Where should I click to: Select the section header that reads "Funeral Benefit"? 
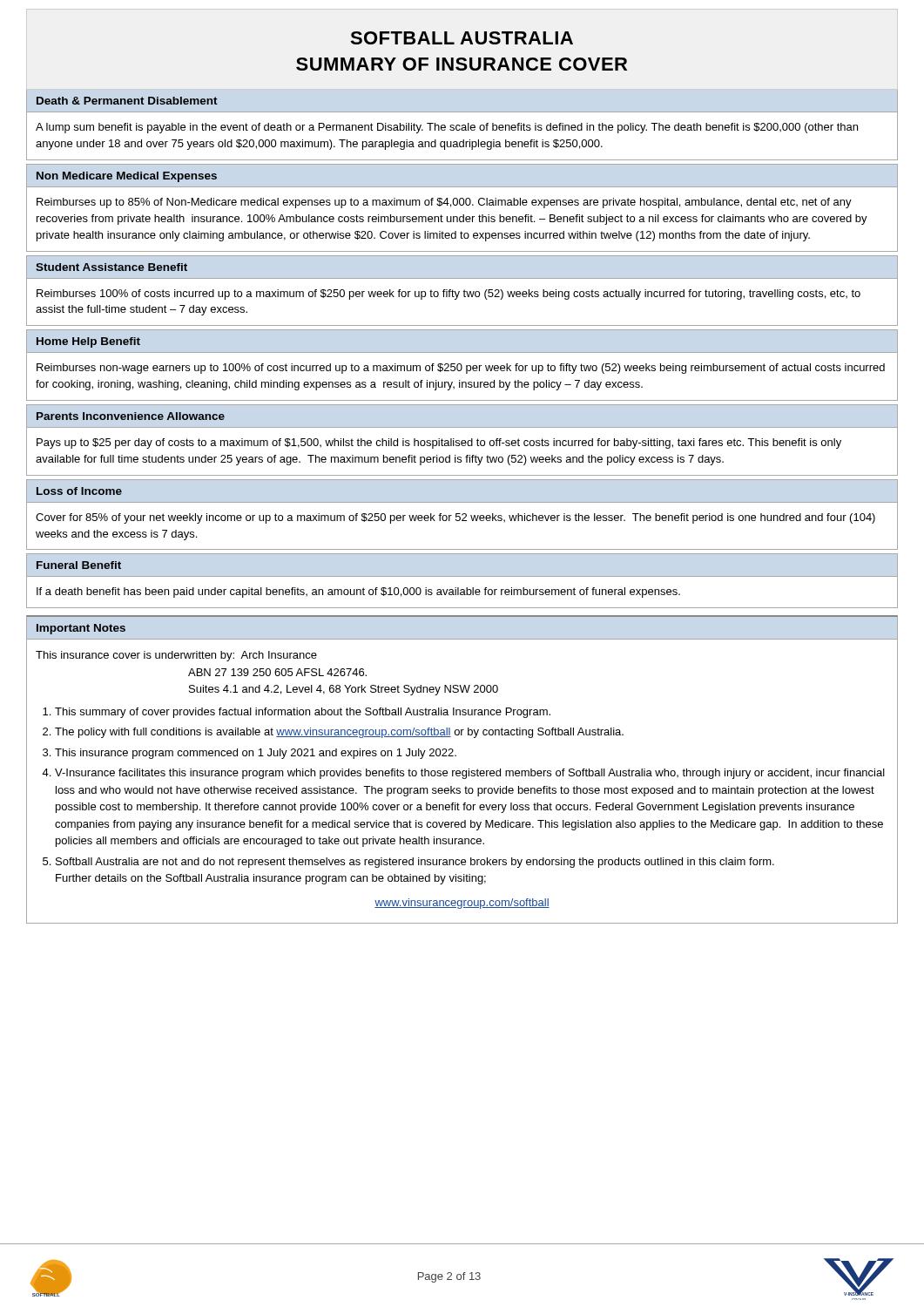[78, 565]
